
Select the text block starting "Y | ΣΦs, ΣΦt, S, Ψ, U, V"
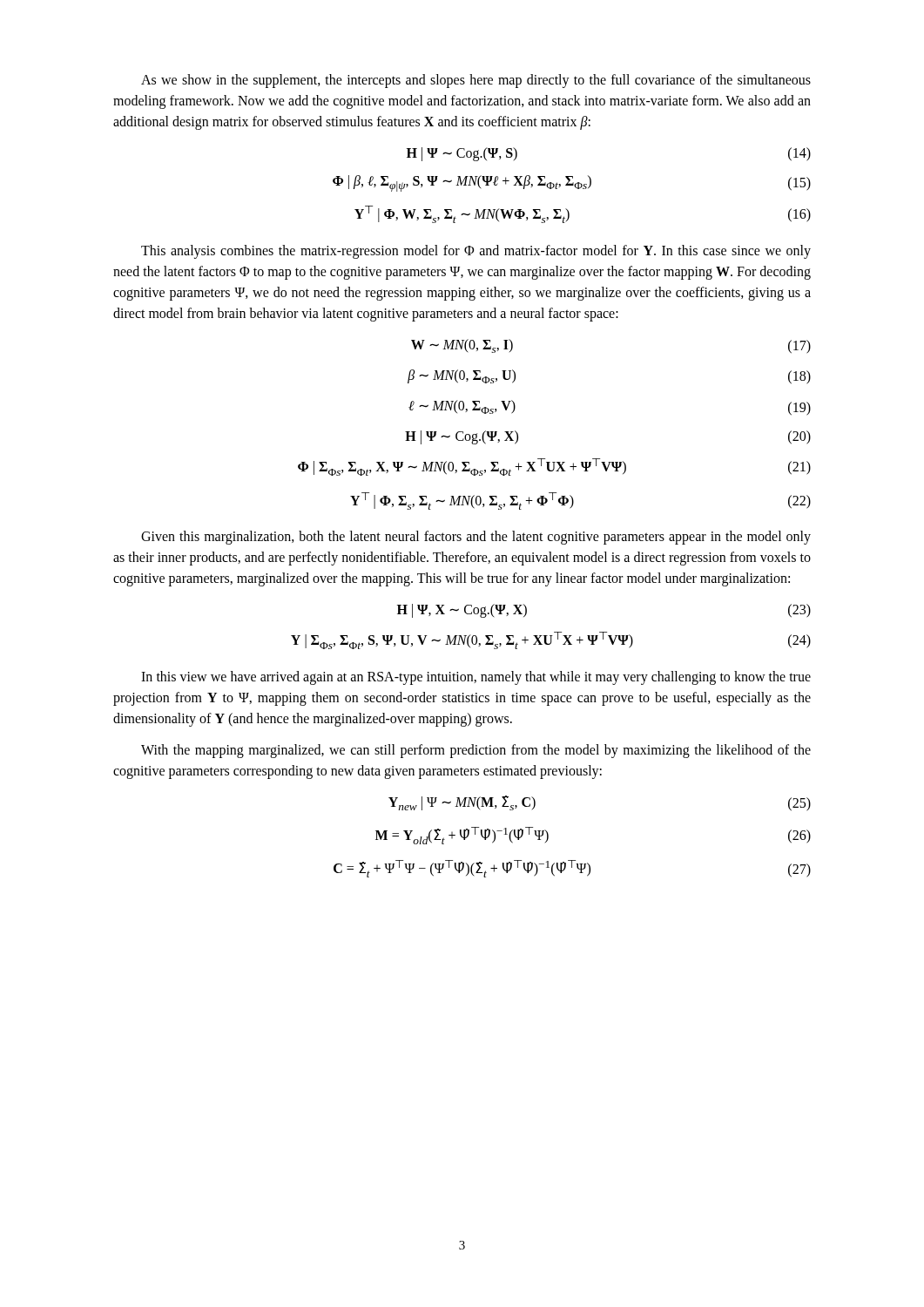[462, 641]
